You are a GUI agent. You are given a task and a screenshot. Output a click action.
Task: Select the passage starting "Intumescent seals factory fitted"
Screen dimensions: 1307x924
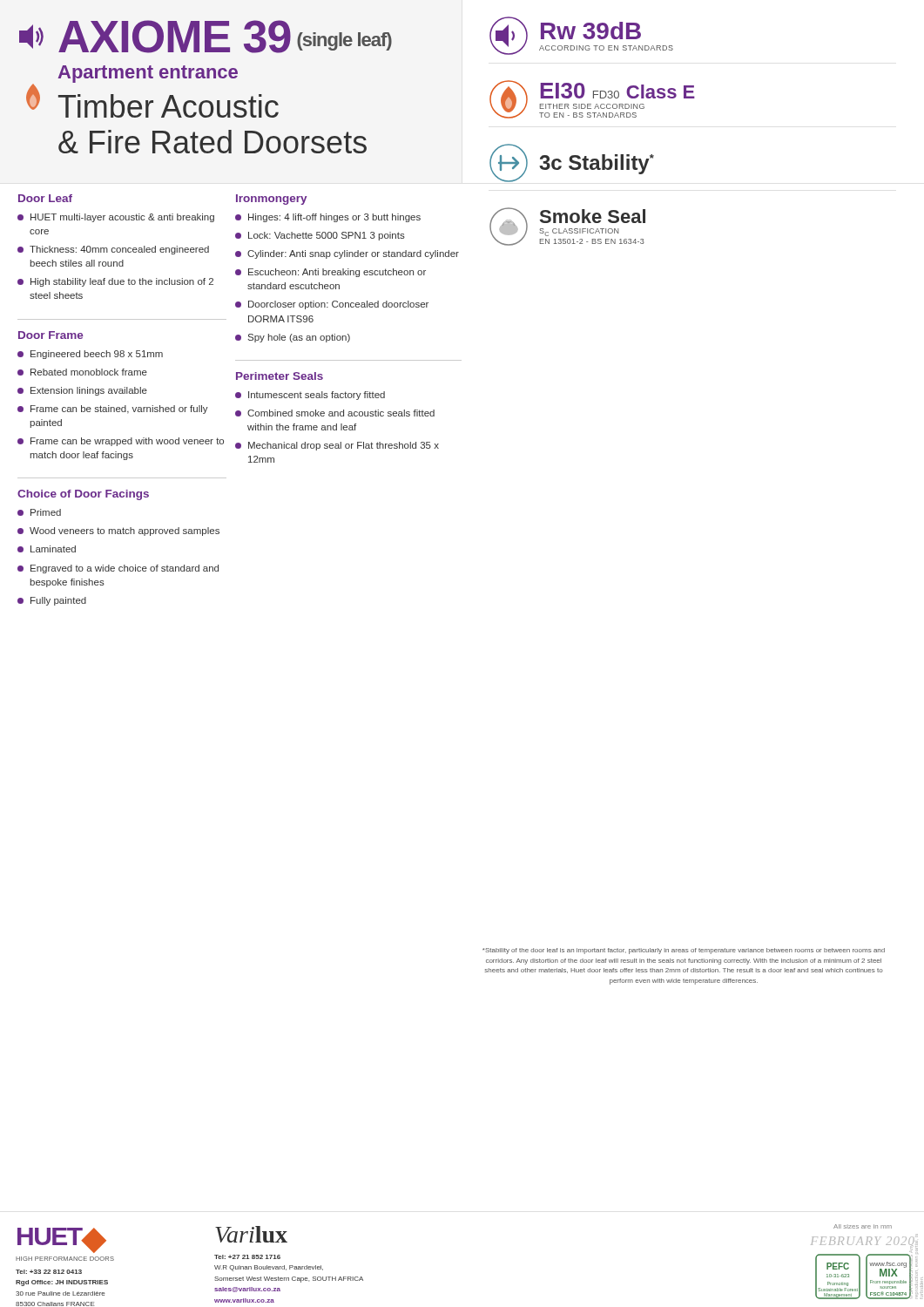point(316,394)
